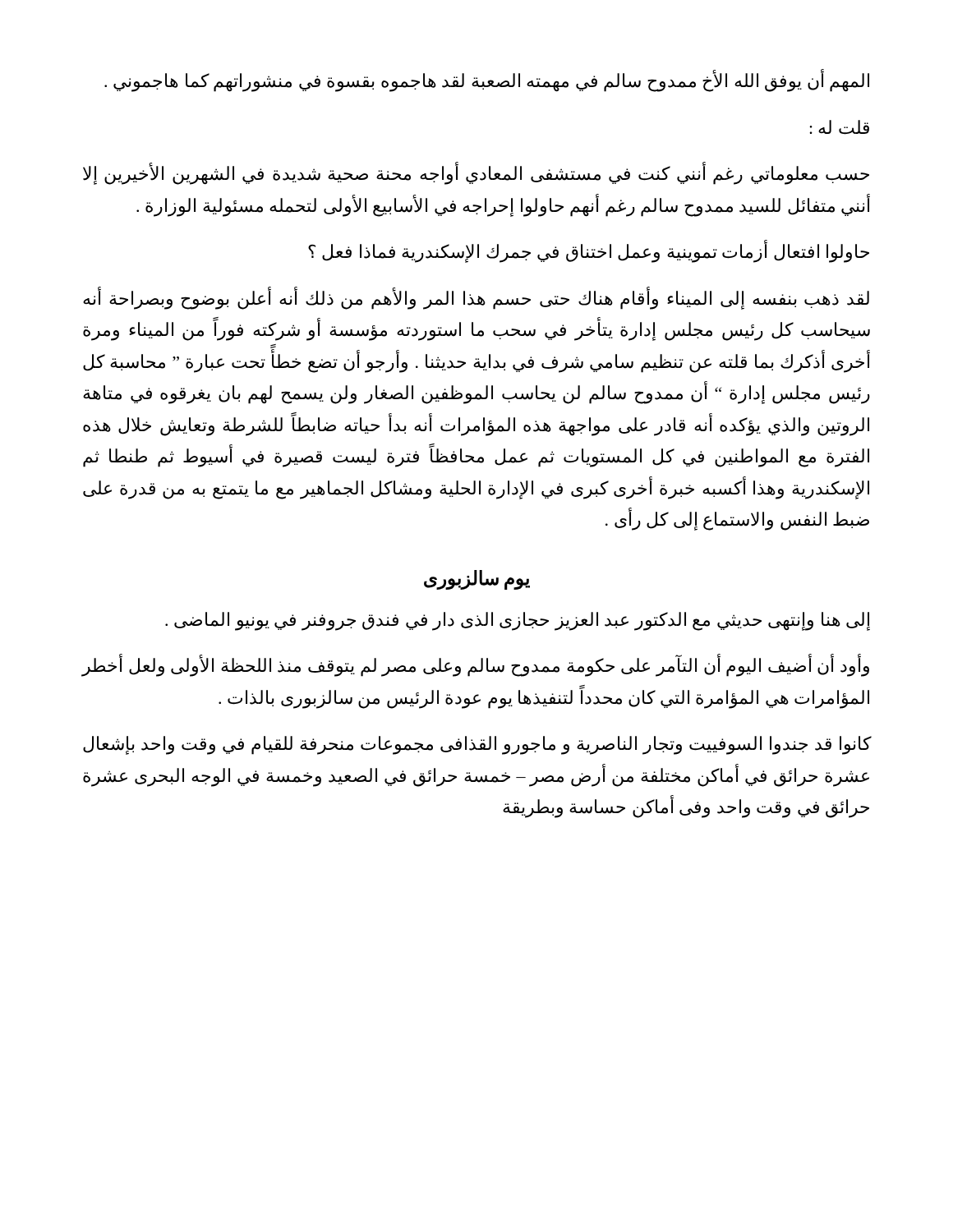Where does it say "يوم سالزبورى"?
The image size is (953, 1232).
476,578
